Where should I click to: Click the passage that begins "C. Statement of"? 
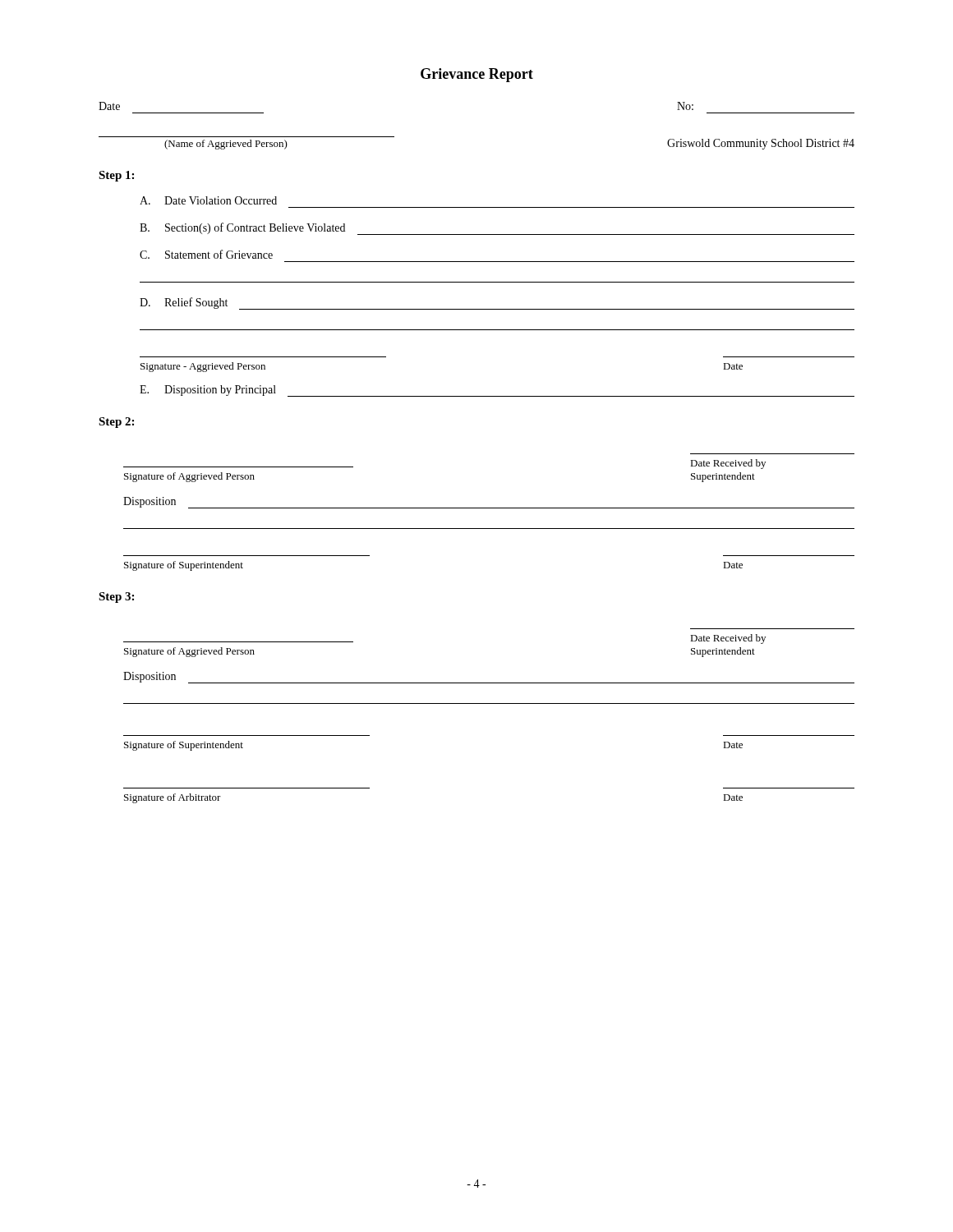497,254
